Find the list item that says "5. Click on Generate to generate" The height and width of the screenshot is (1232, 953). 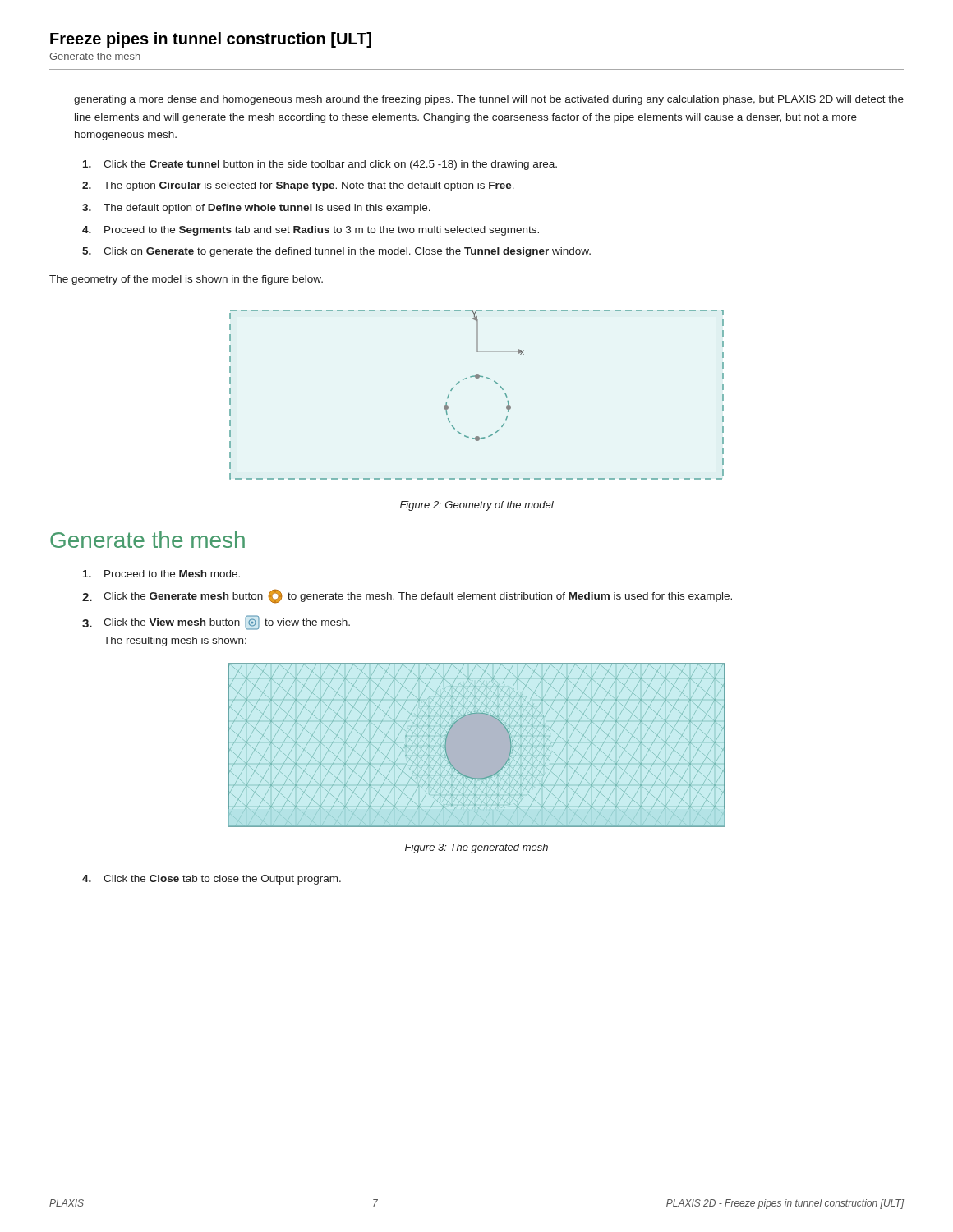point(337,251)
